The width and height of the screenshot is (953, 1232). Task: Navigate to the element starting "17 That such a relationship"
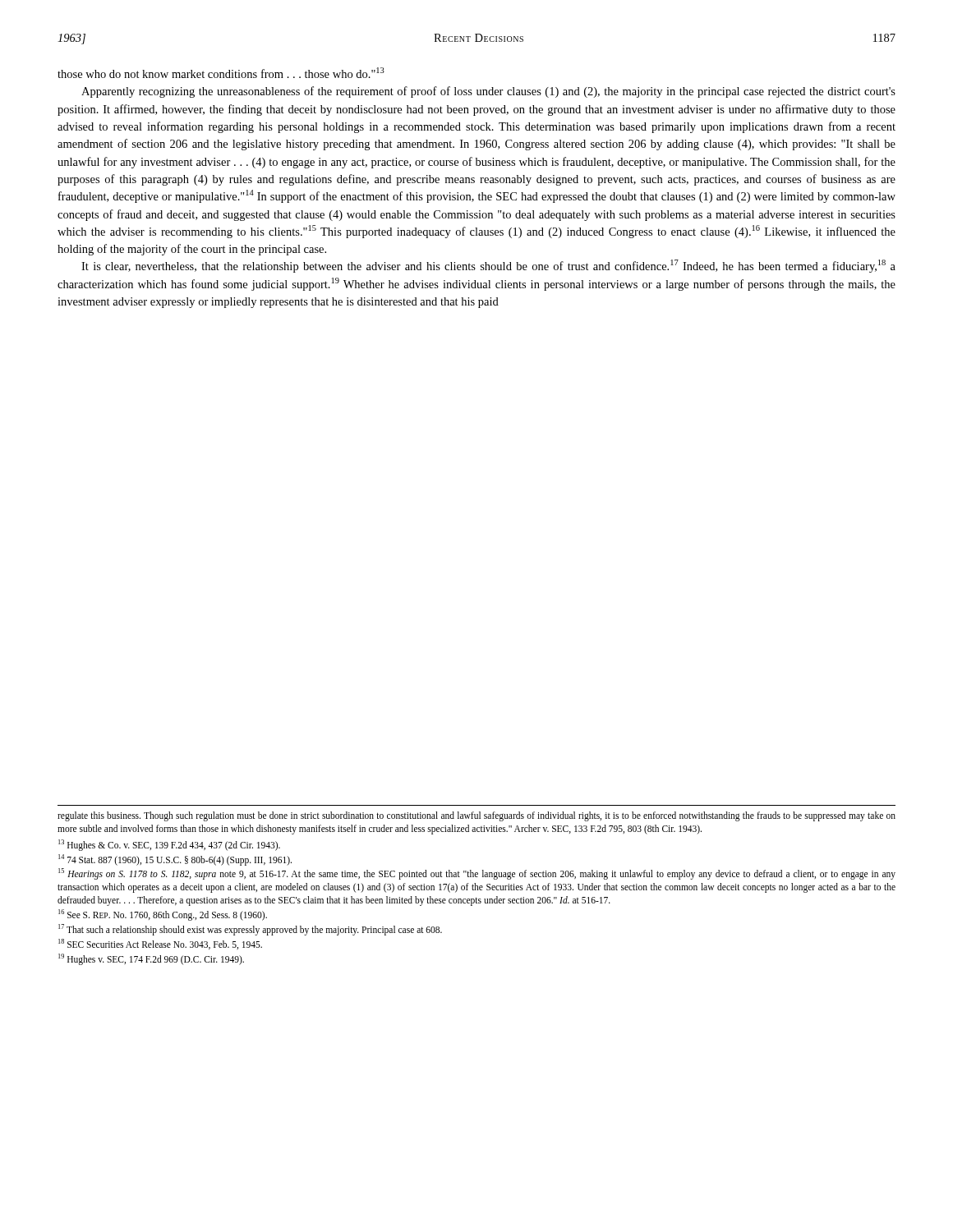250,930
